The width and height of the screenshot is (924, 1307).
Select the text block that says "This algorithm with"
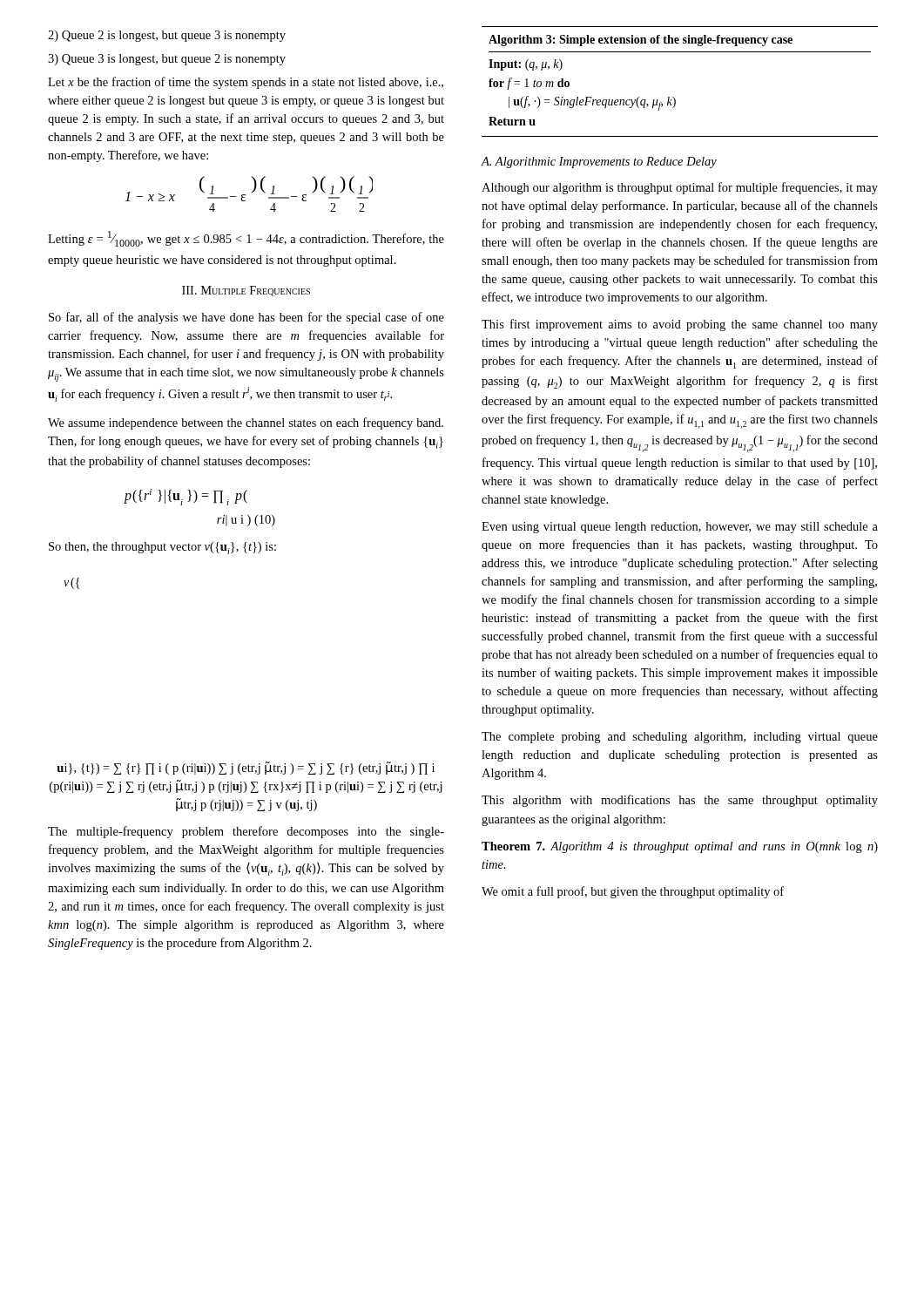[x=680, y=809]
